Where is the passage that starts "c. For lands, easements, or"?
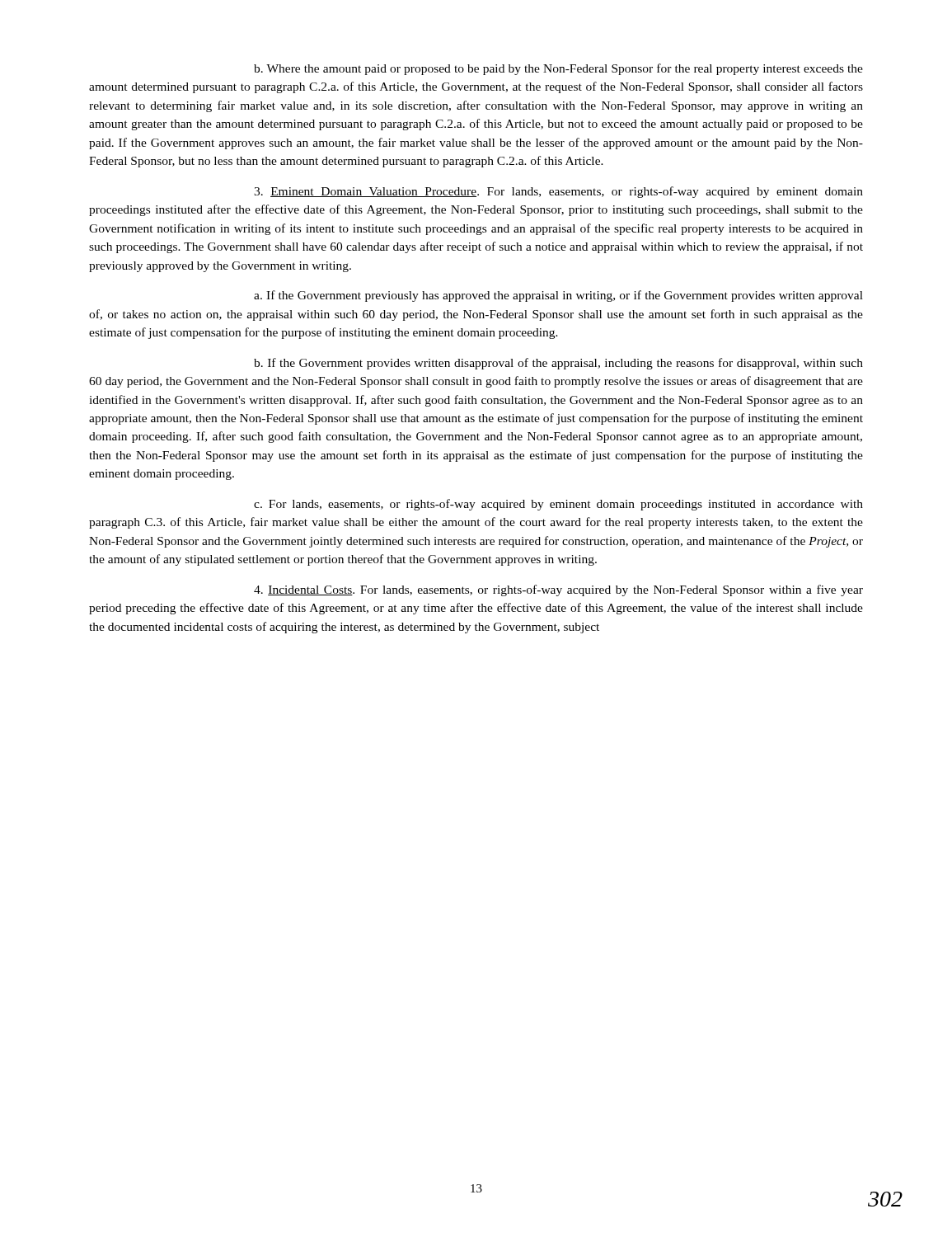The height and width of the screenshot is (1237, 952). 476,532
